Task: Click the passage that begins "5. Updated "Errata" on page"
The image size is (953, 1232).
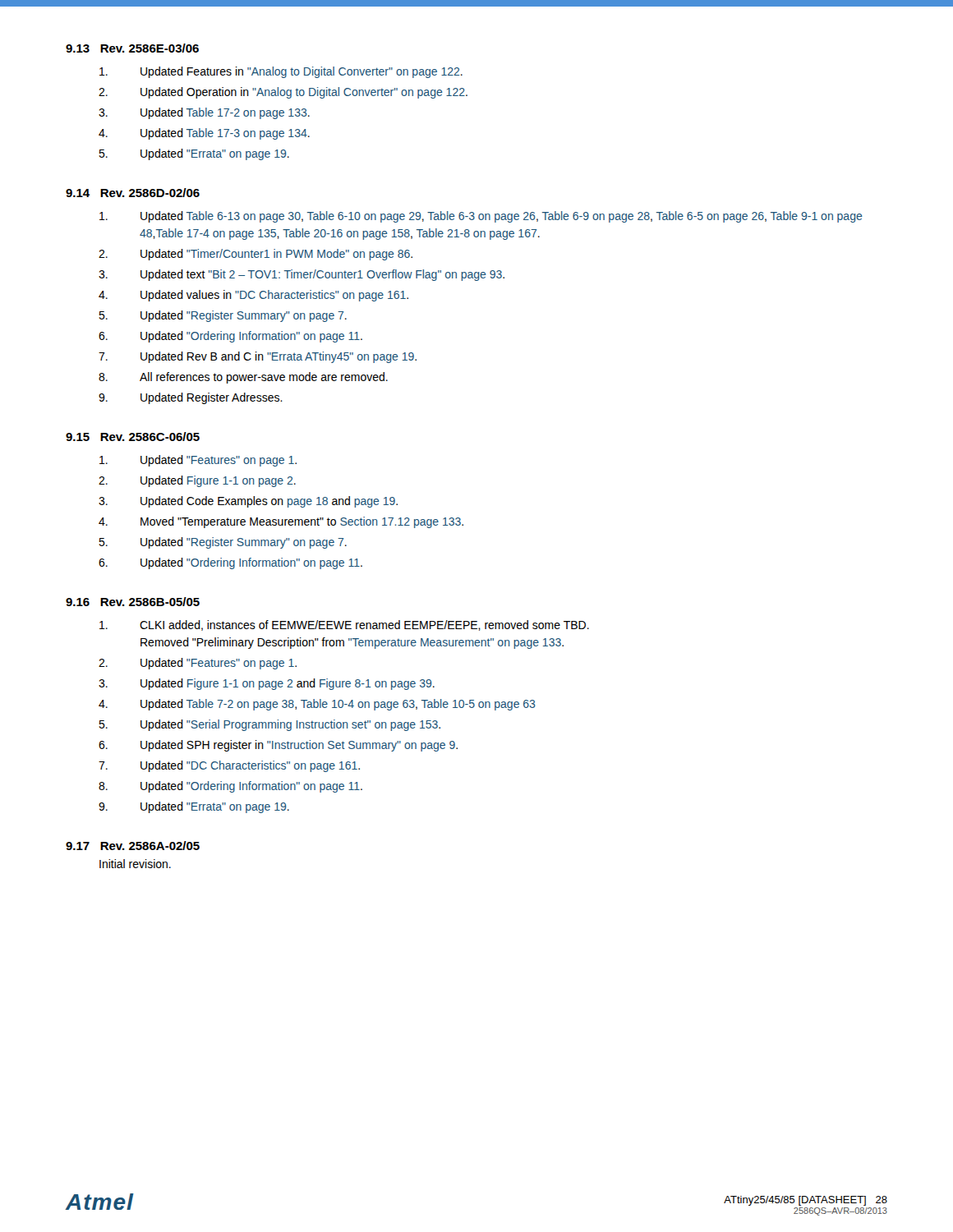Action: pos(194,154)
